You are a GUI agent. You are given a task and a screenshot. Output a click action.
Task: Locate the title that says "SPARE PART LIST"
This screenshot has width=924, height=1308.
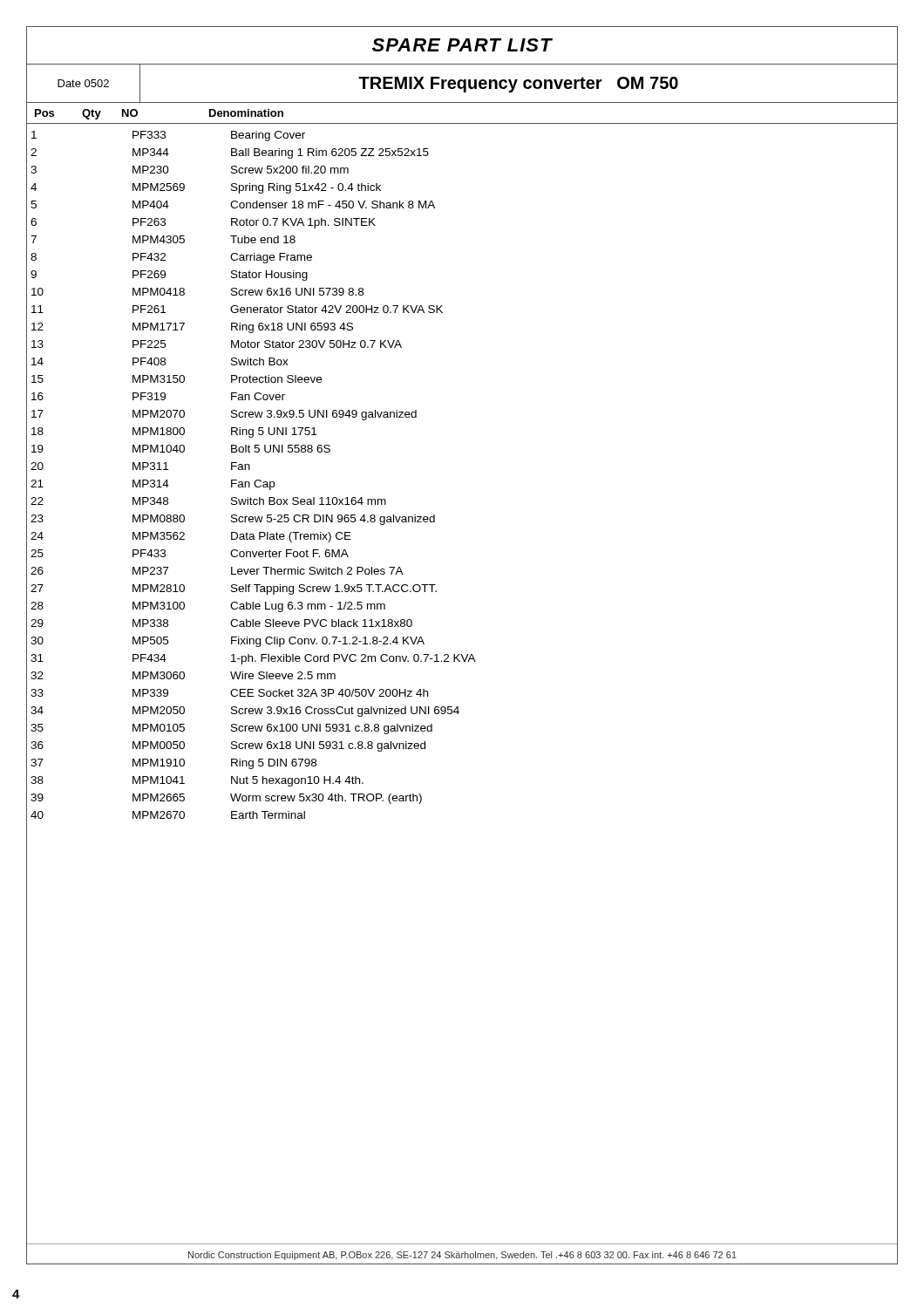pos(462,45)
